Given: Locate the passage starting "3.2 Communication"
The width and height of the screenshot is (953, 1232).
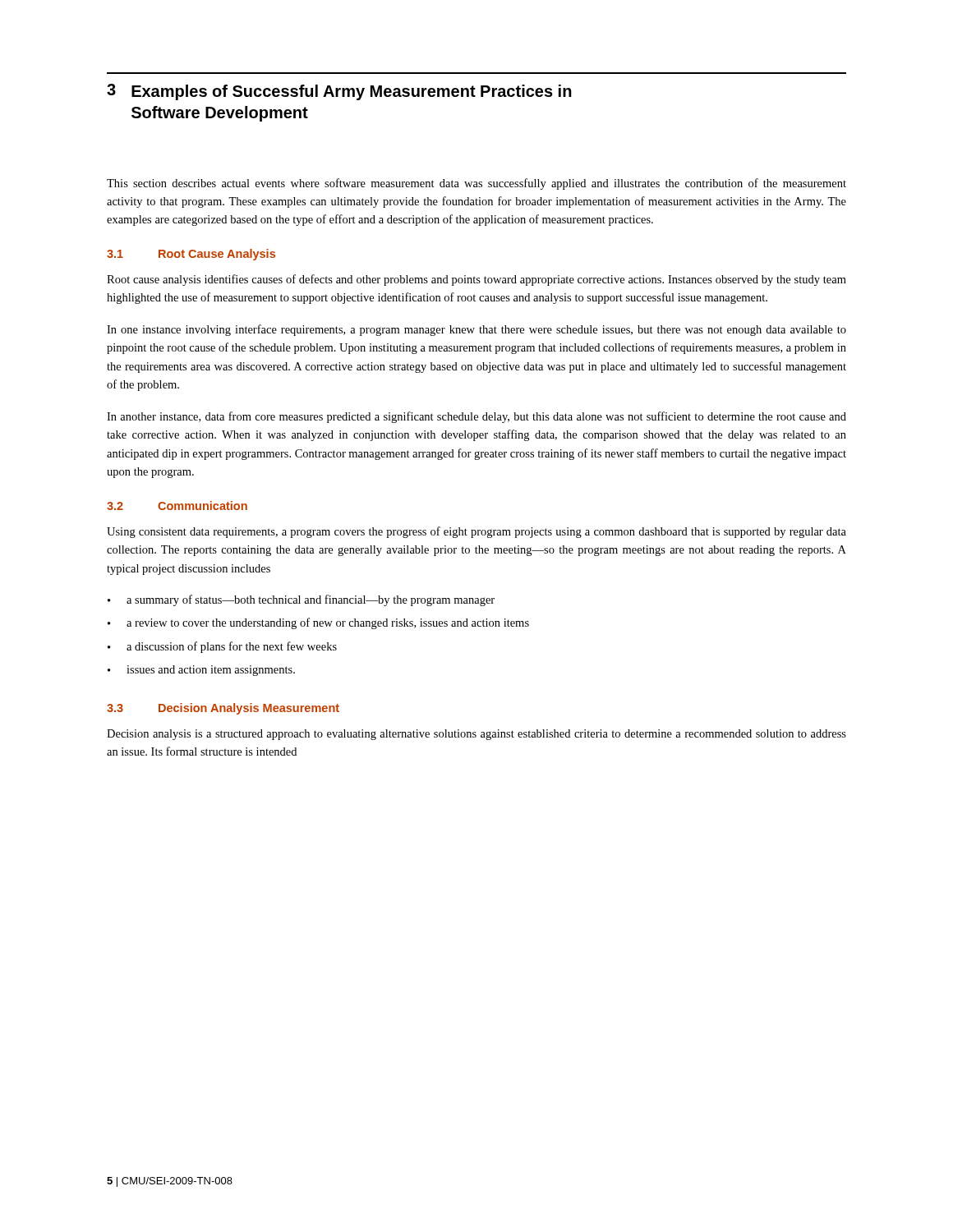Looking at the screenshot, I should click(177, 506).
